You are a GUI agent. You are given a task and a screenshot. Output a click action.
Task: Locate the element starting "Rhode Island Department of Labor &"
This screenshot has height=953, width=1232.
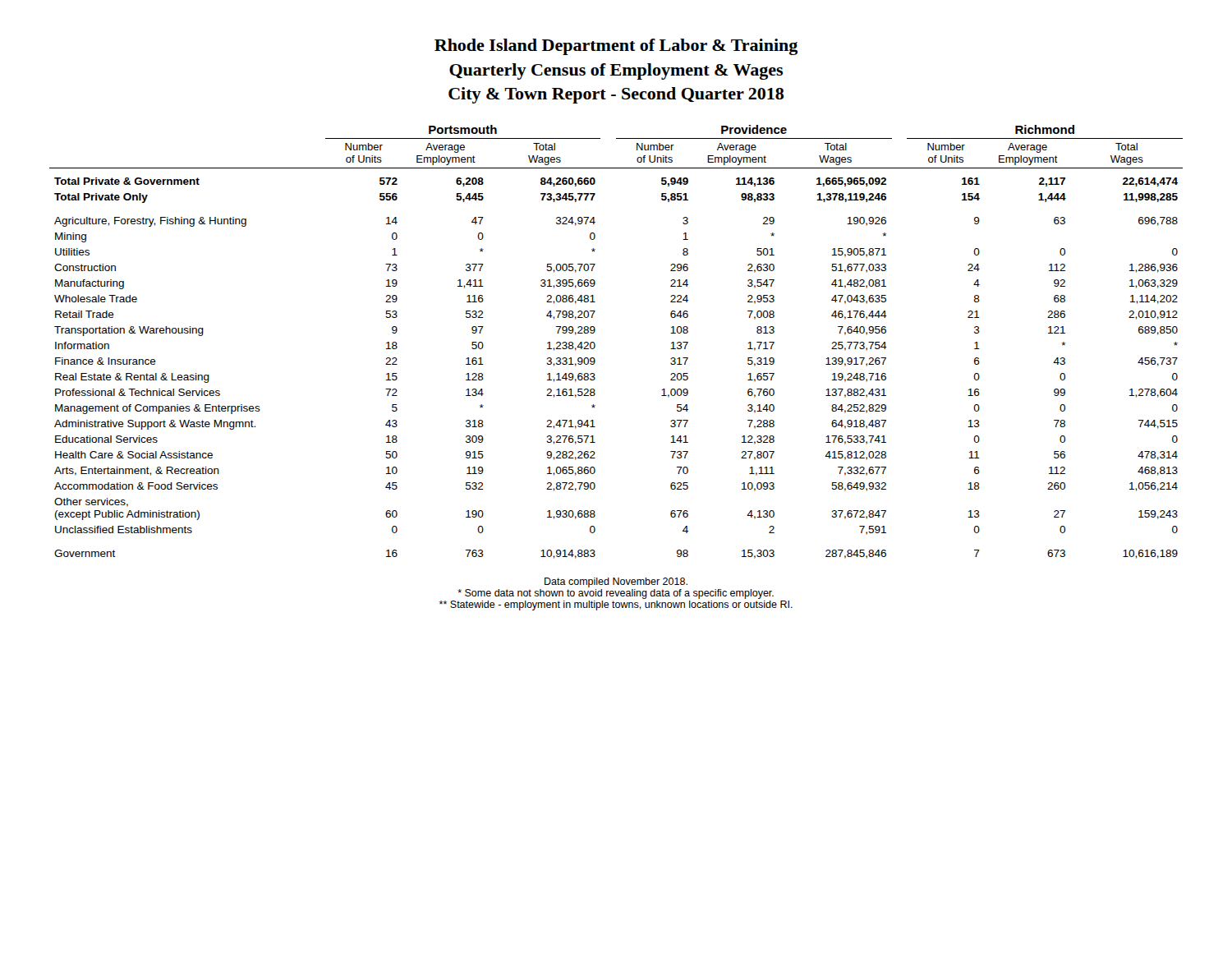(x=616, y=69)
